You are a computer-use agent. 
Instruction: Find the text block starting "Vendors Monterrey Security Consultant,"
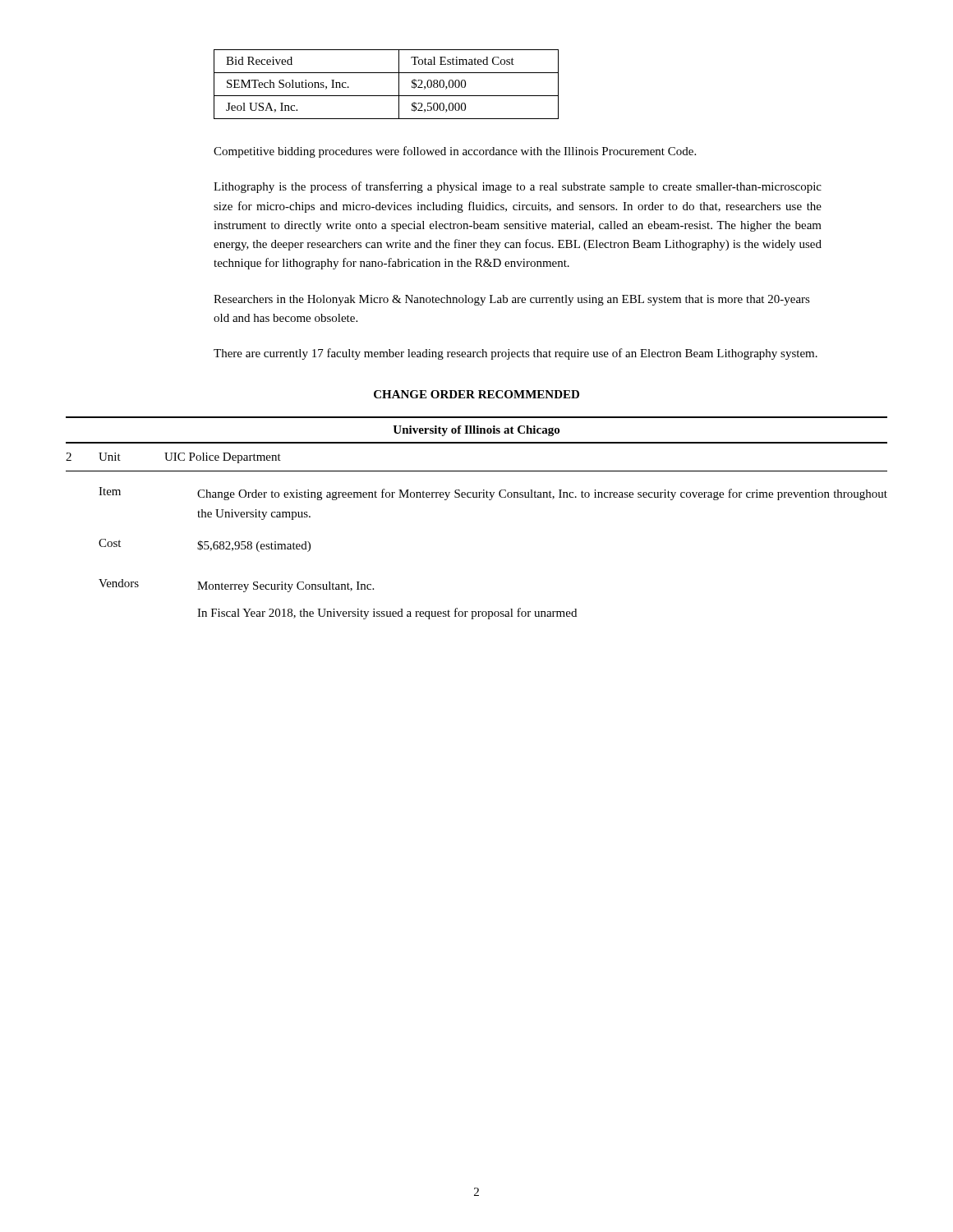(236, 586)
